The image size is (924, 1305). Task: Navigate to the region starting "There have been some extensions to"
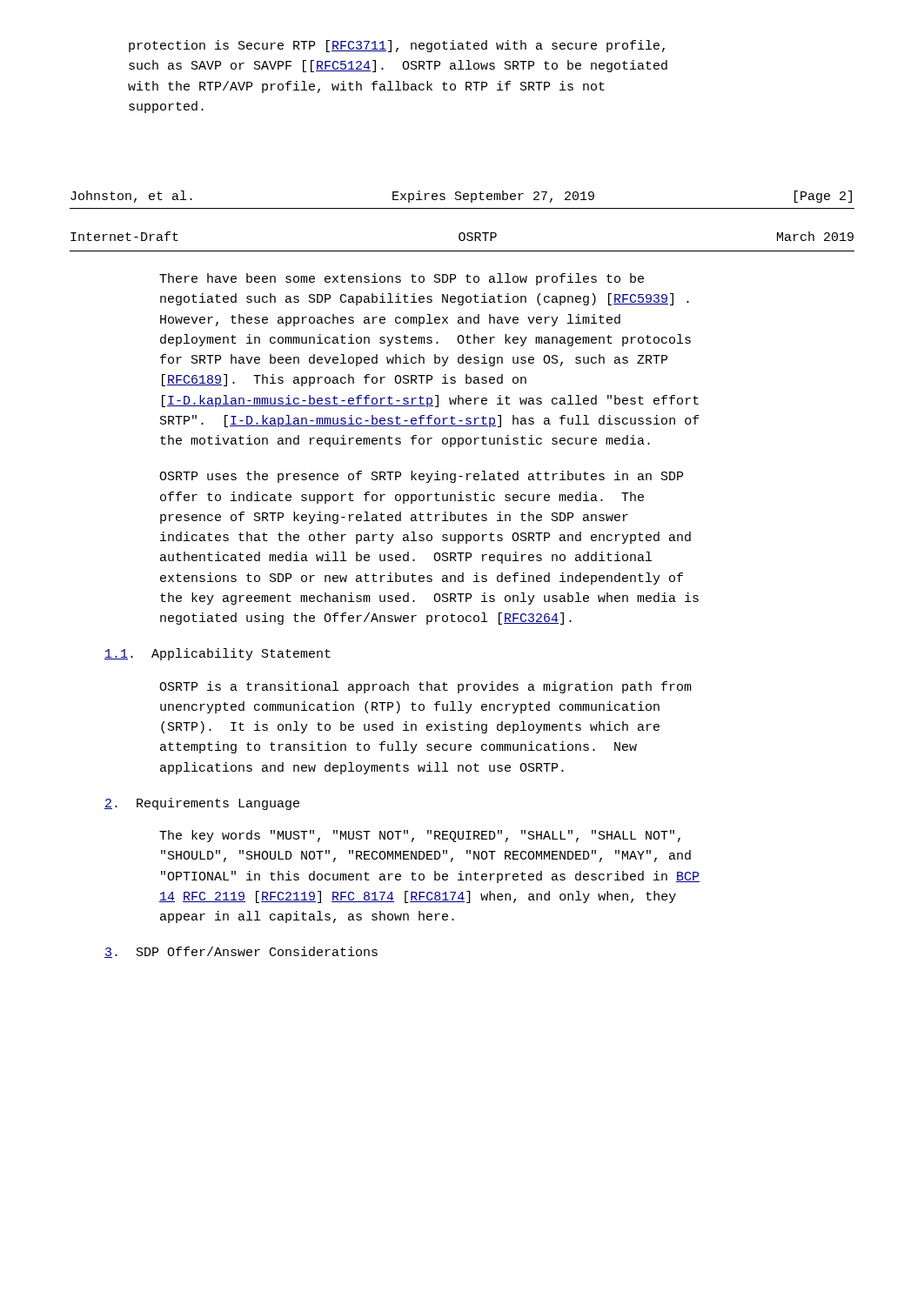(418, 361)
